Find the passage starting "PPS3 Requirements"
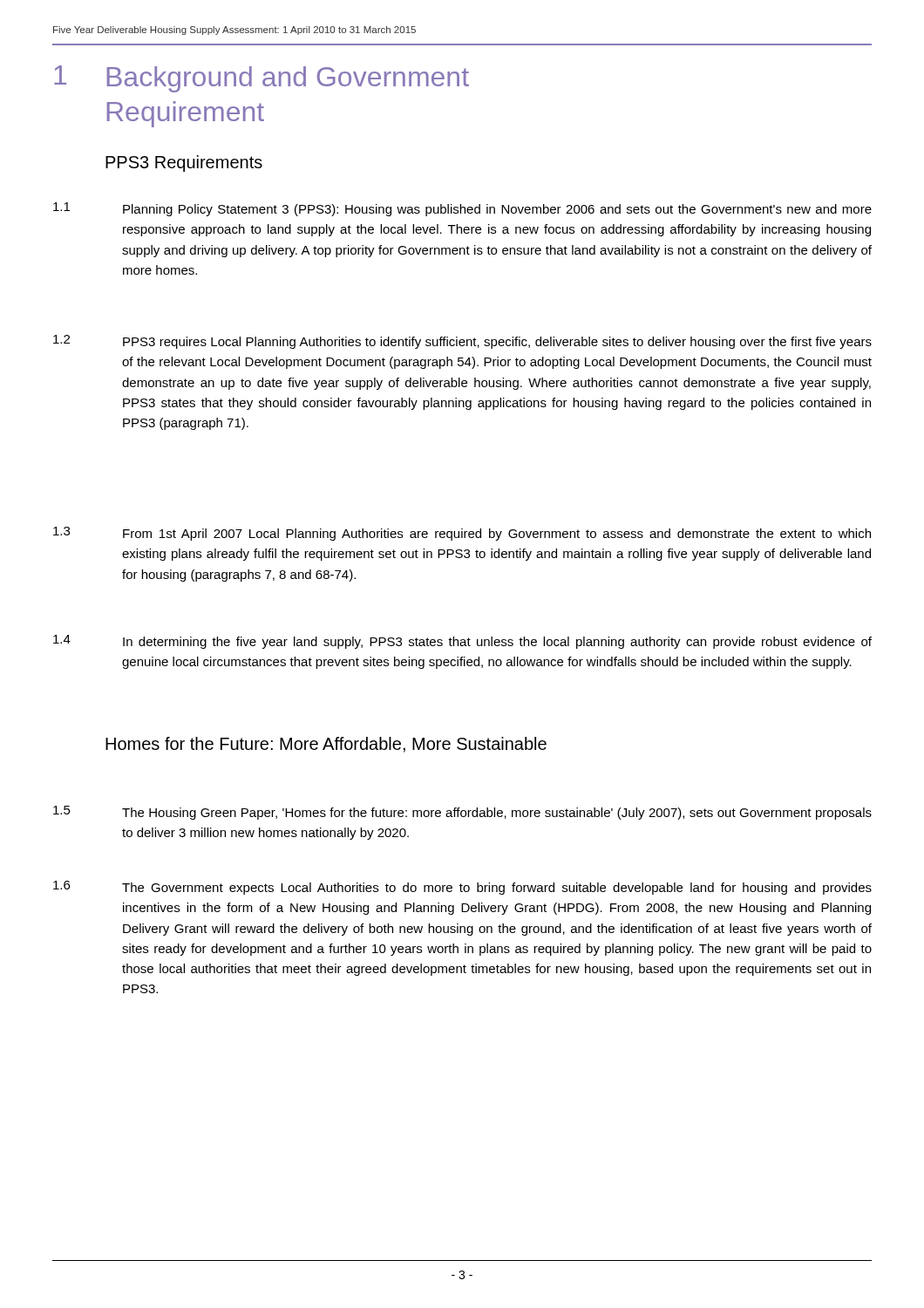924x1308 pixels. point(184,162)
